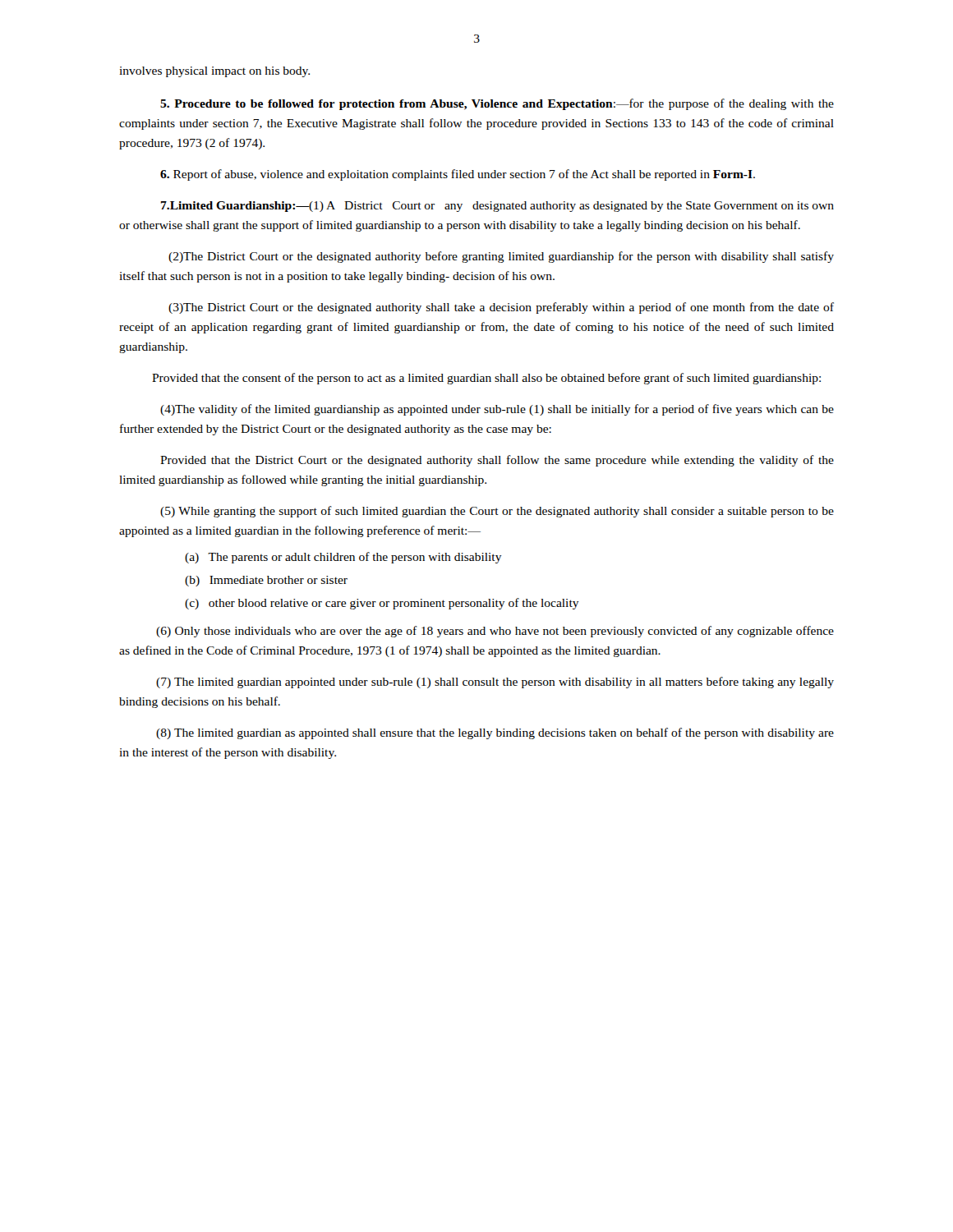Point to the block beginning "(7) The limited guardian"
This screenshot has width=953, height=1232.
(x=476, y=691)
